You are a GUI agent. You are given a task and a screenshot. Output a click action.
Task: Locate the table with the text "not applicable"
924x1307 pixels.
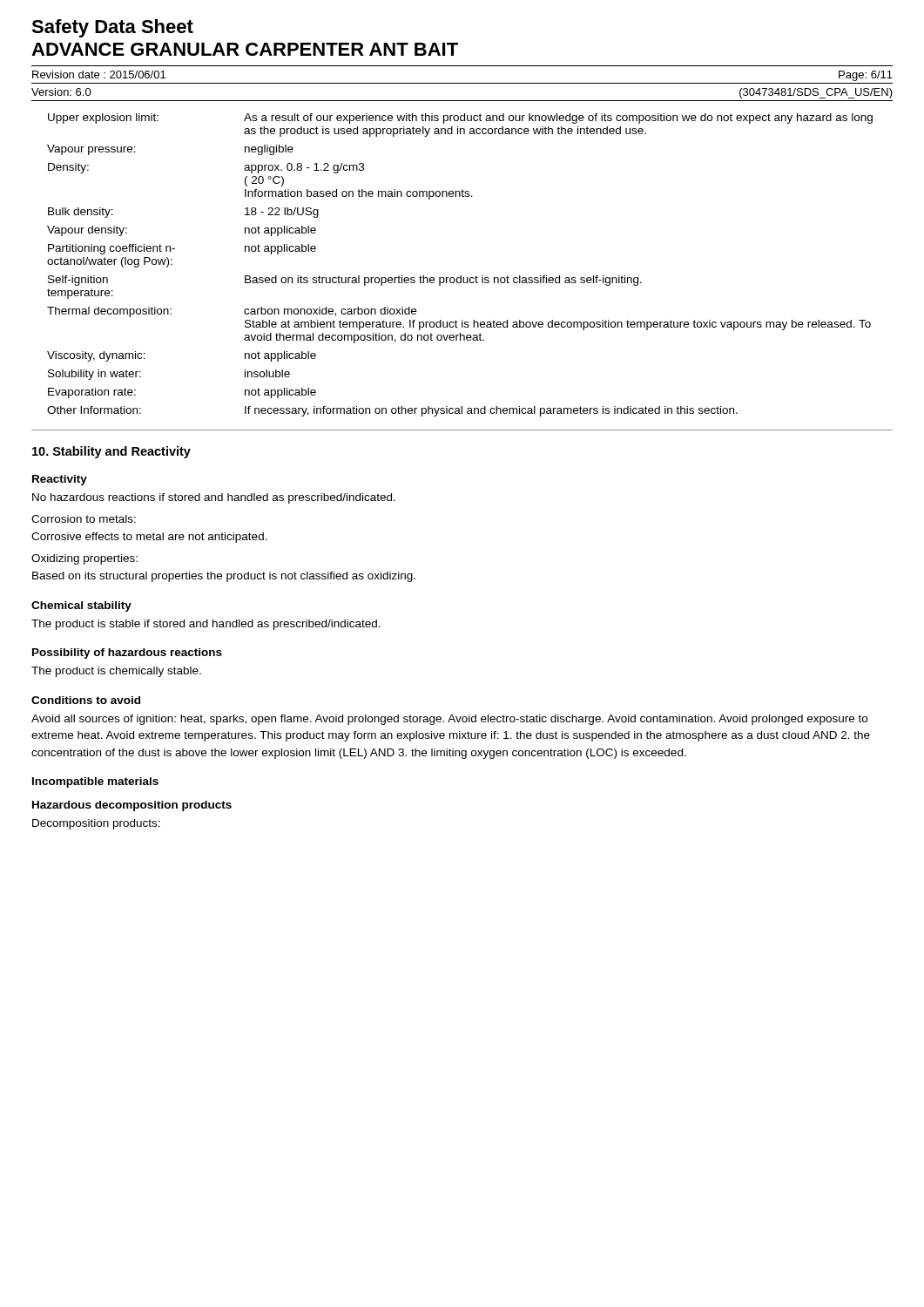tap(462, 263)
